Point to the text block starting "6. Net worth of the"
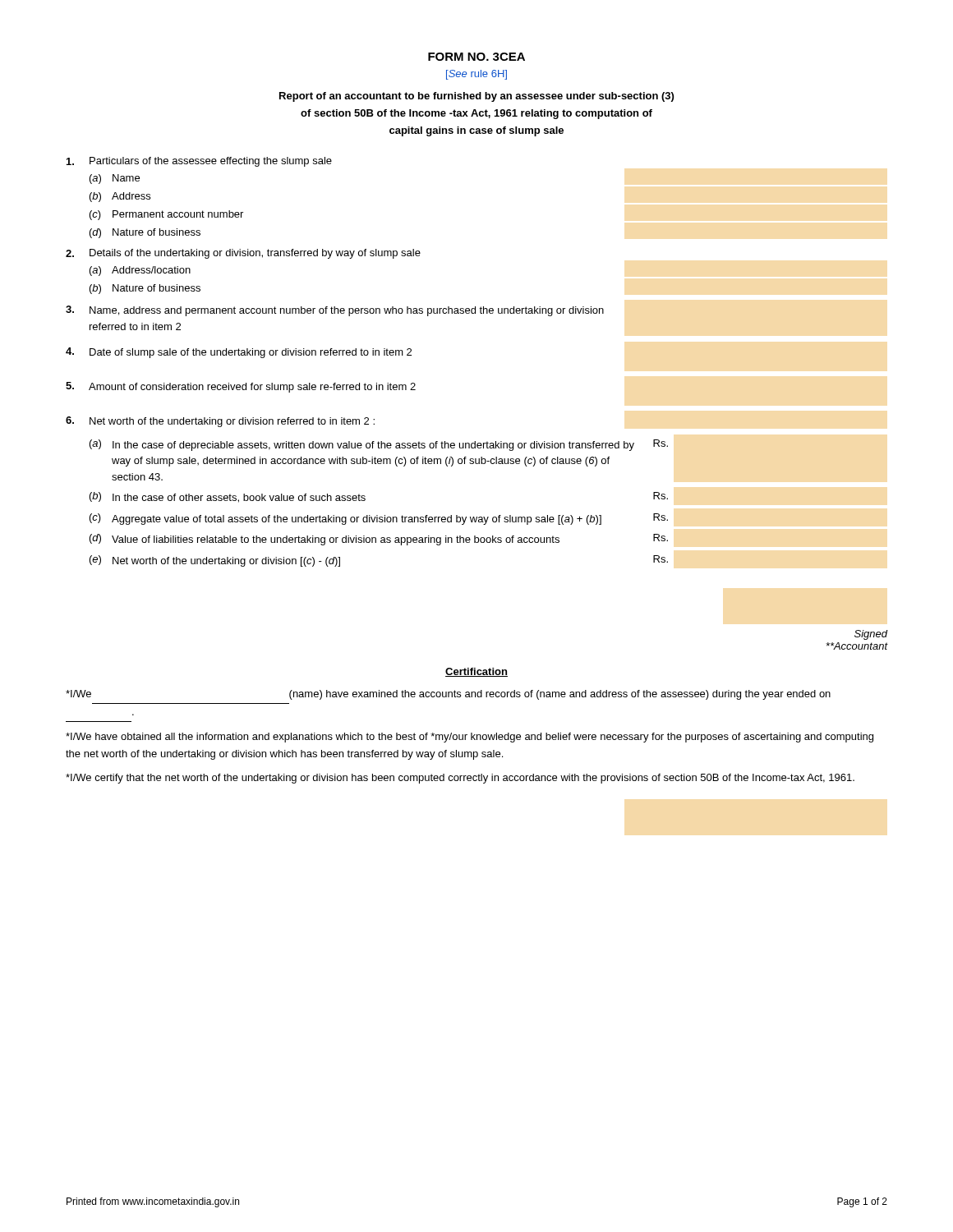The height and width of the screenshot is (1232, 953). pos(220,422)
